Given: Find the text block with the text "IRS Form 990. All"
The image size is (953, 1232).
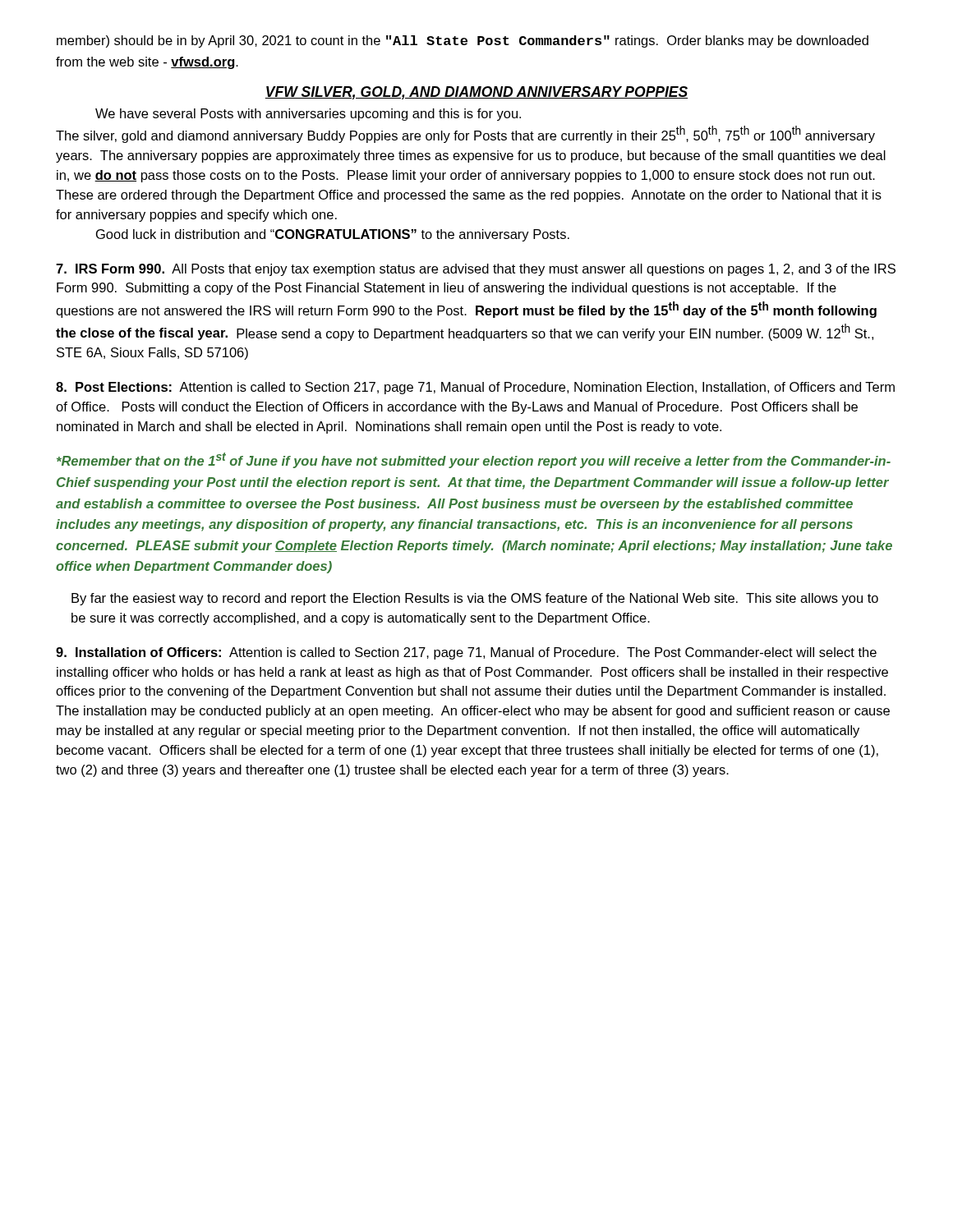Looking at the screenshot, I should pyautogui.click(x=476, y=310).
